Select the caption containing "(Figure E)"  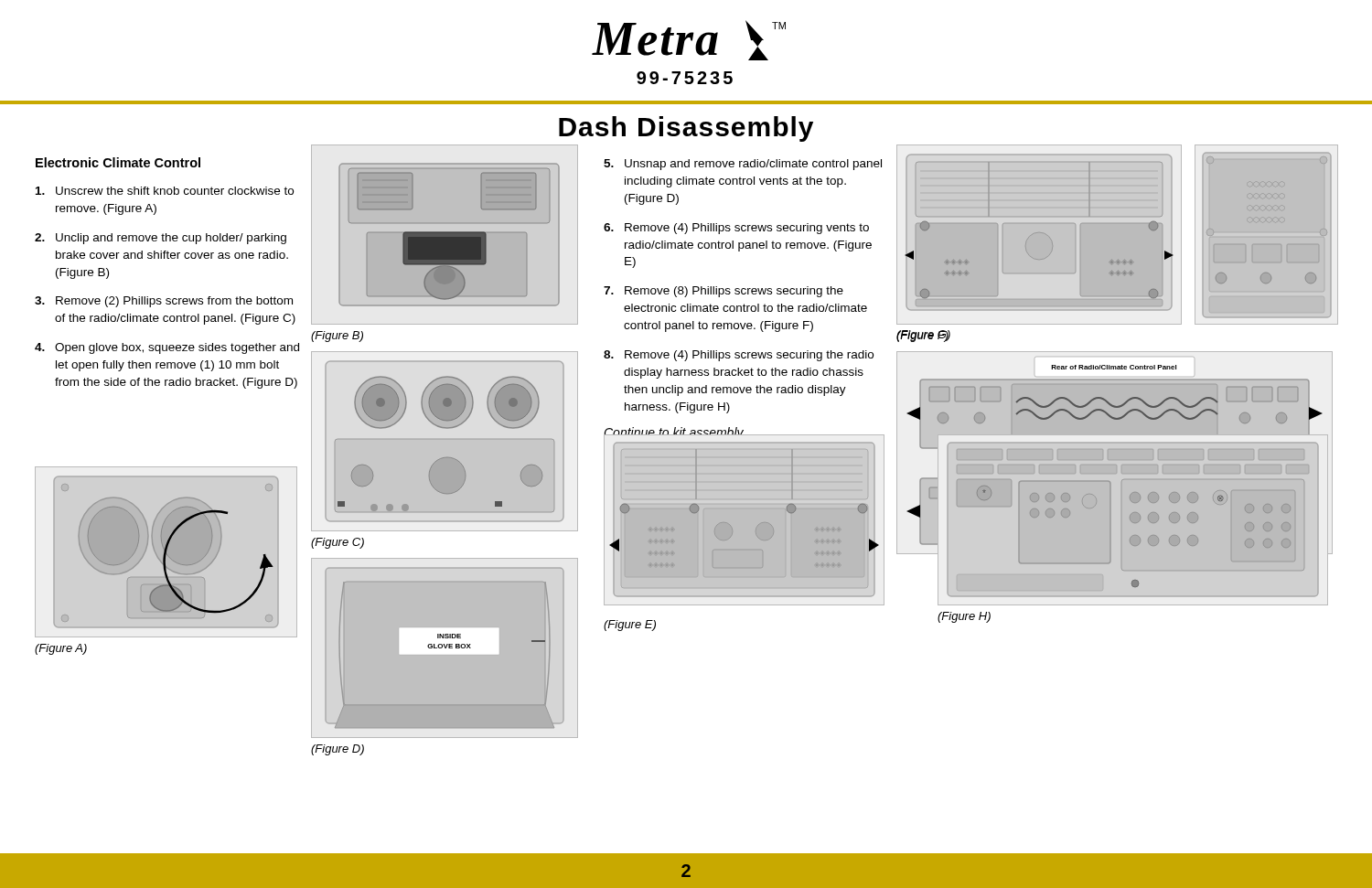coord(630,624)
